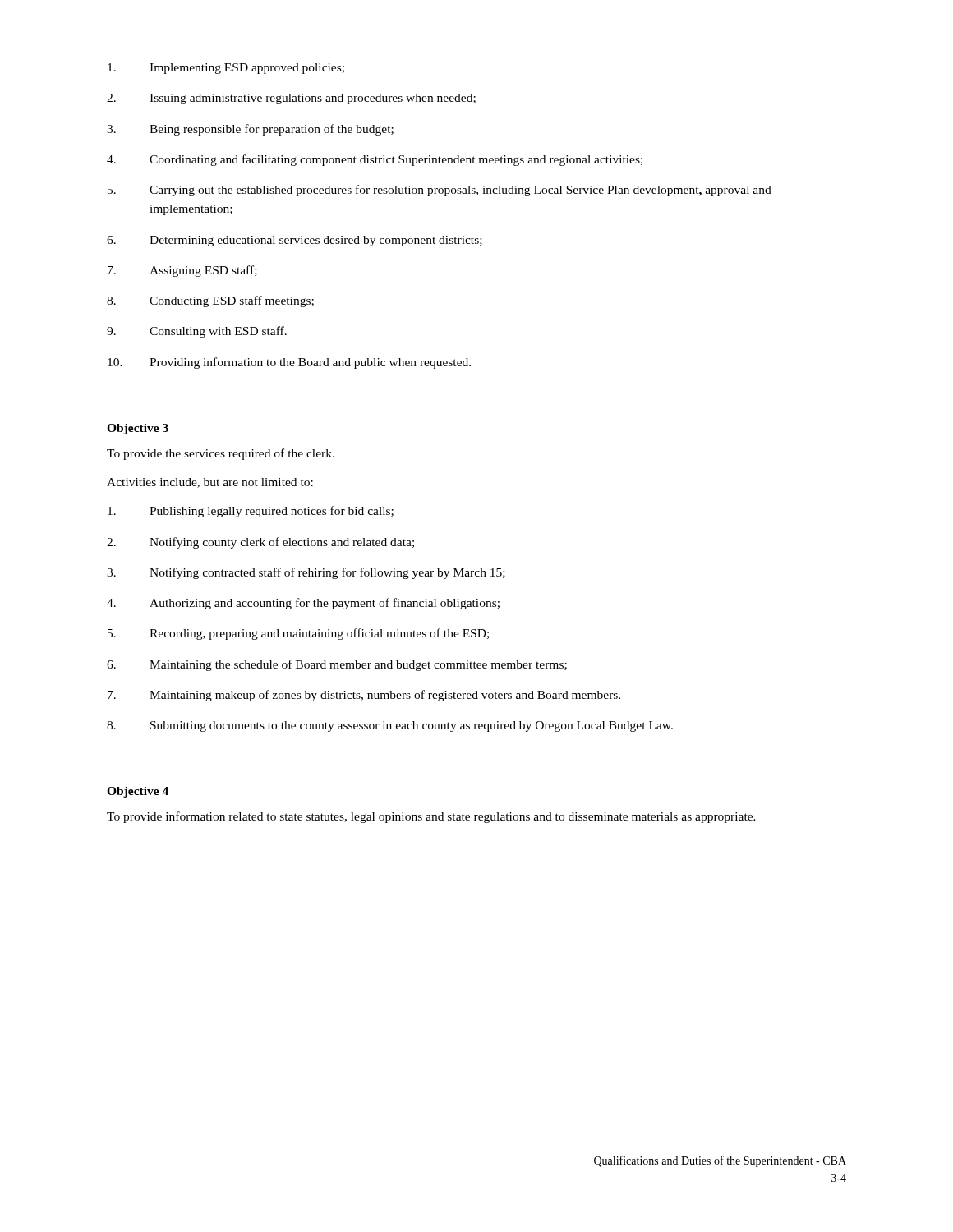
Task: Locate the block starting "3. Being responsible for preparation of the budget;"
Action: 250,130
